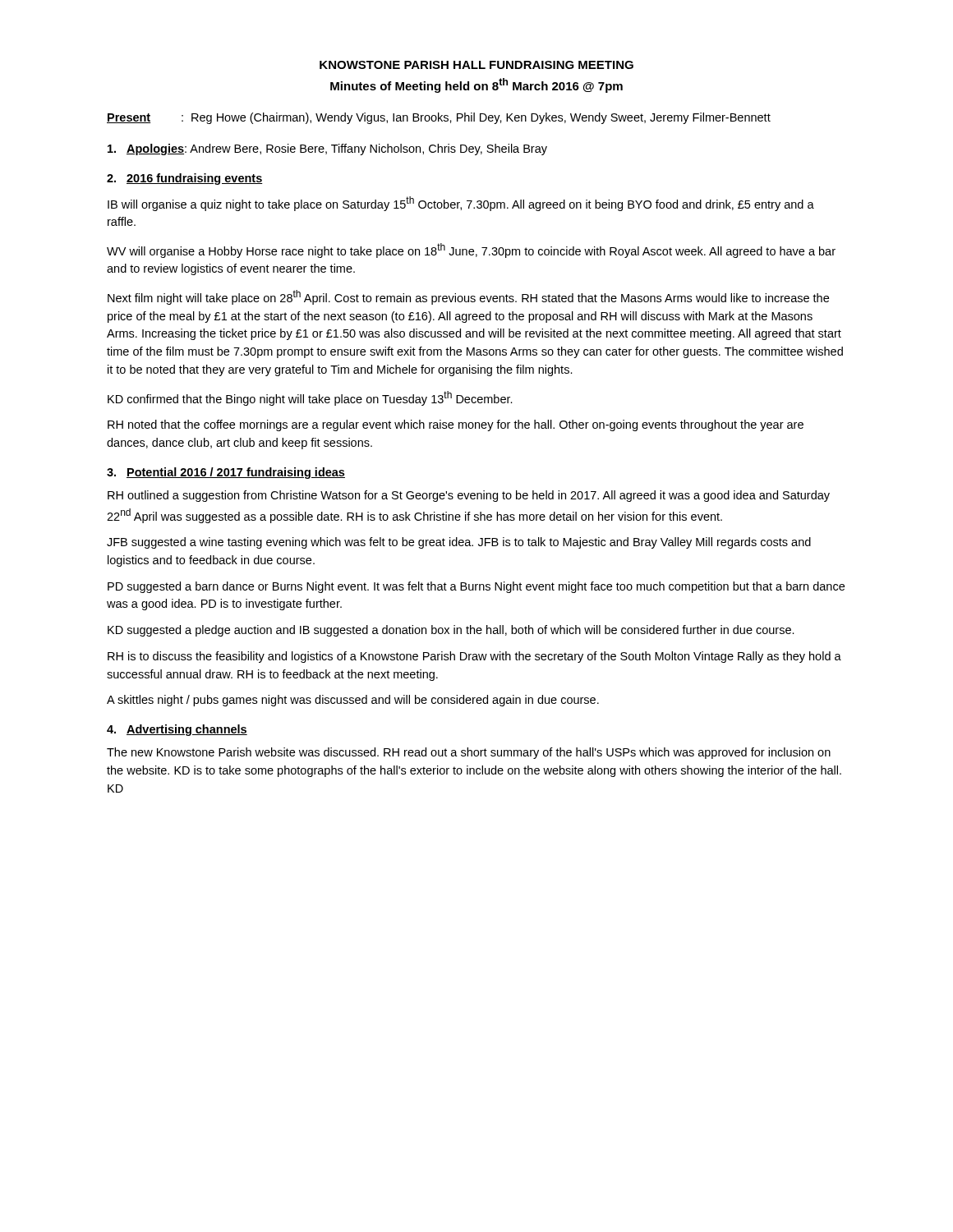Screen dimensions: 1232x953
Task: Click the passage that begins "RH noted that the coffee"
Action: click(455, 434)
